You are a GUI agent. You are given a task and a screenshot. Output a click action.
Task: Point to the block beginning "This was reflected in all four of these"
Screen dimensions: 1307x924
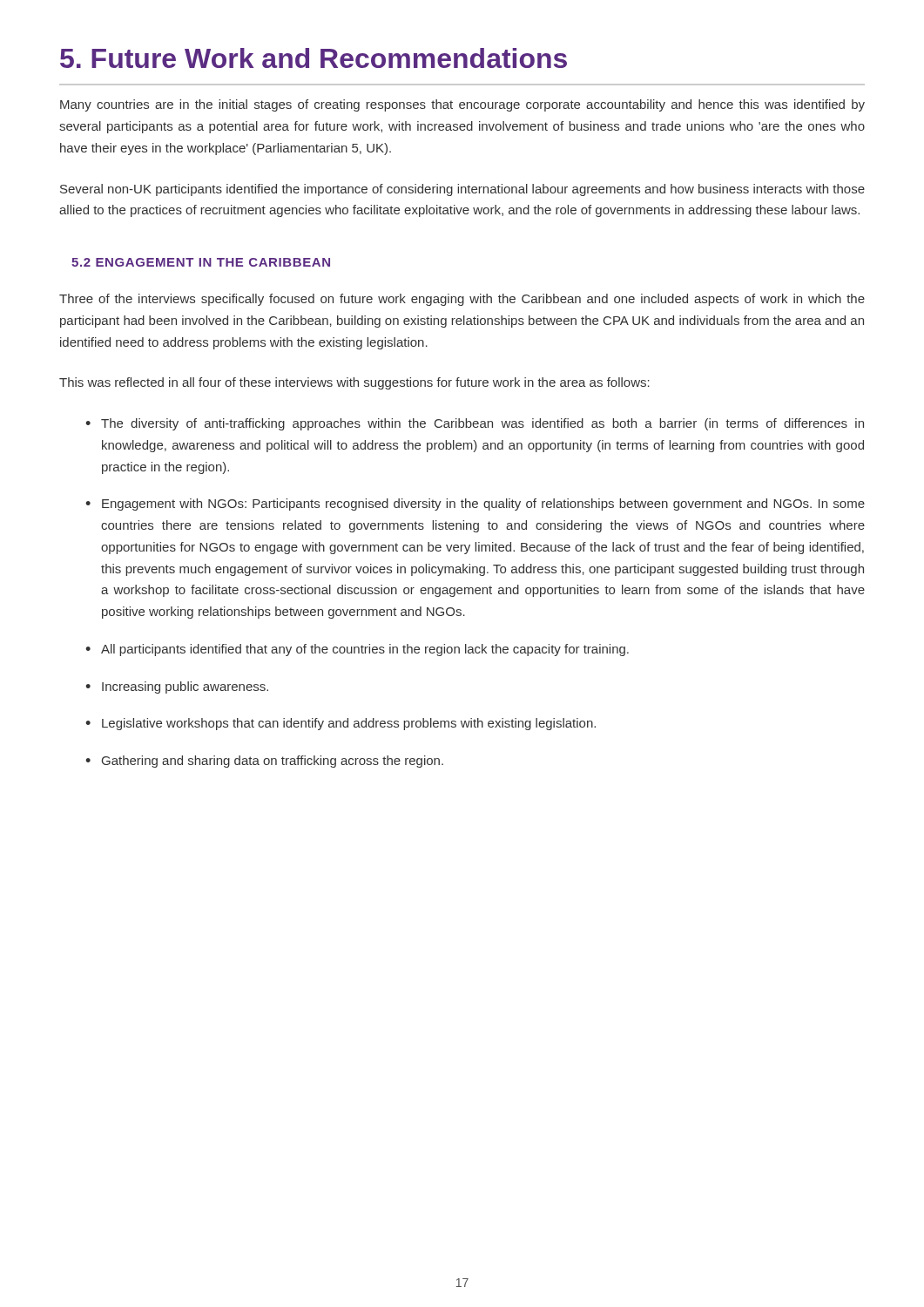click(462, 383)
